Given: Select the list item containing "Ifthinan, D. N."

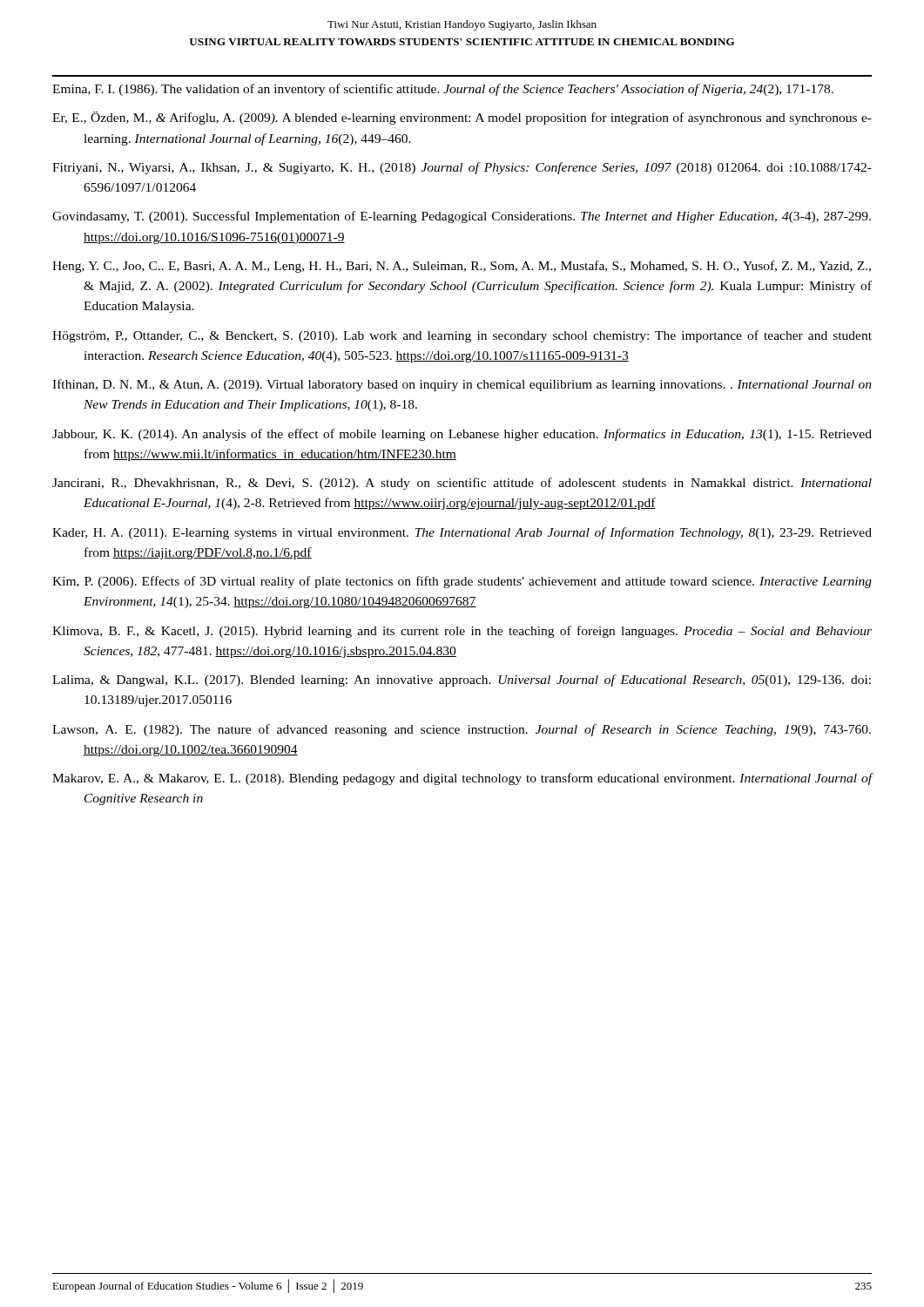Looking at the screenshot, I should point(462,394).
